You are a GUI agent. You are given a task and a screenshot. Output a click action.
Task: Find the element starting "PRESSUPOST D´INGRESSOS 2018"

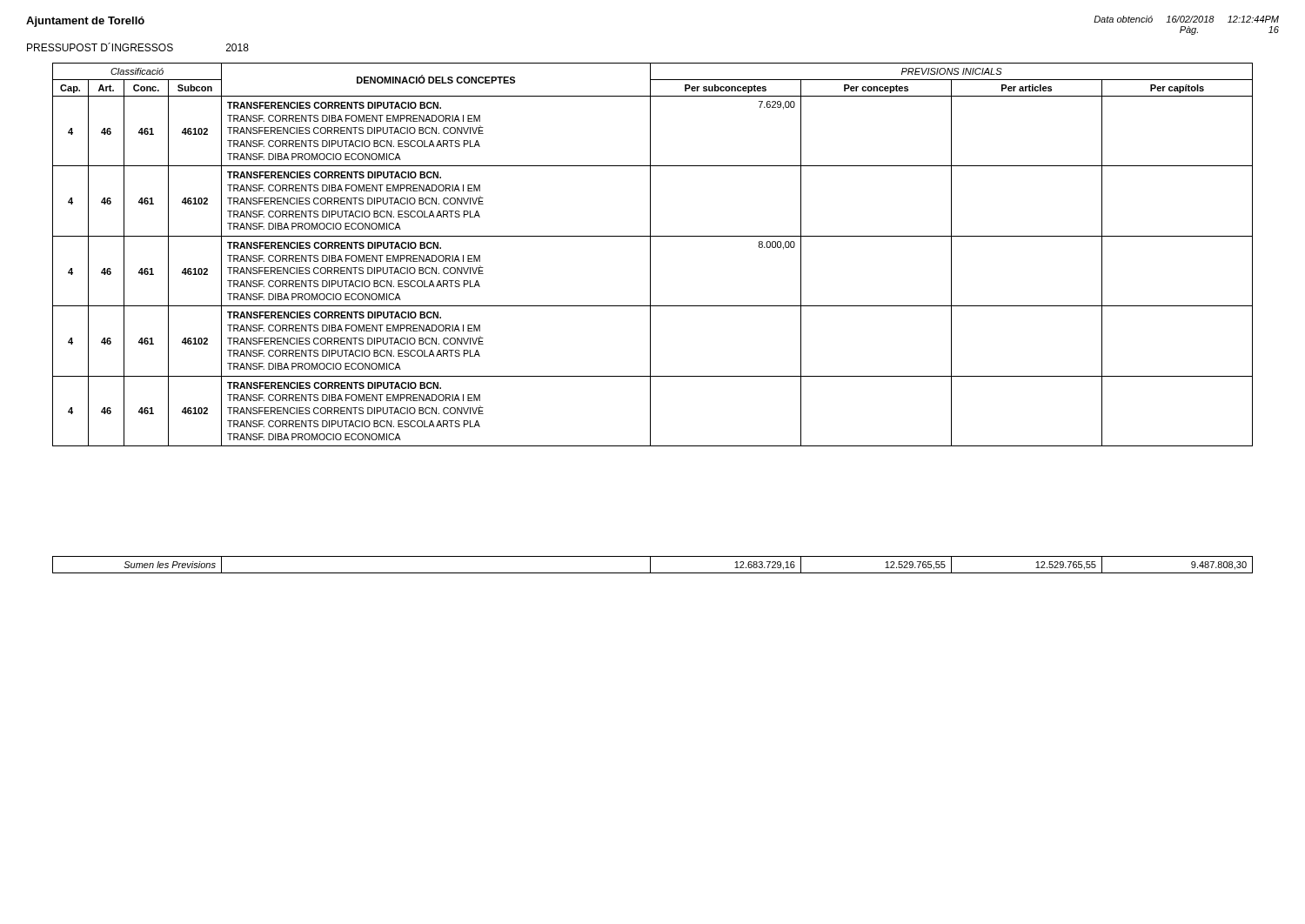coord(137,48)
